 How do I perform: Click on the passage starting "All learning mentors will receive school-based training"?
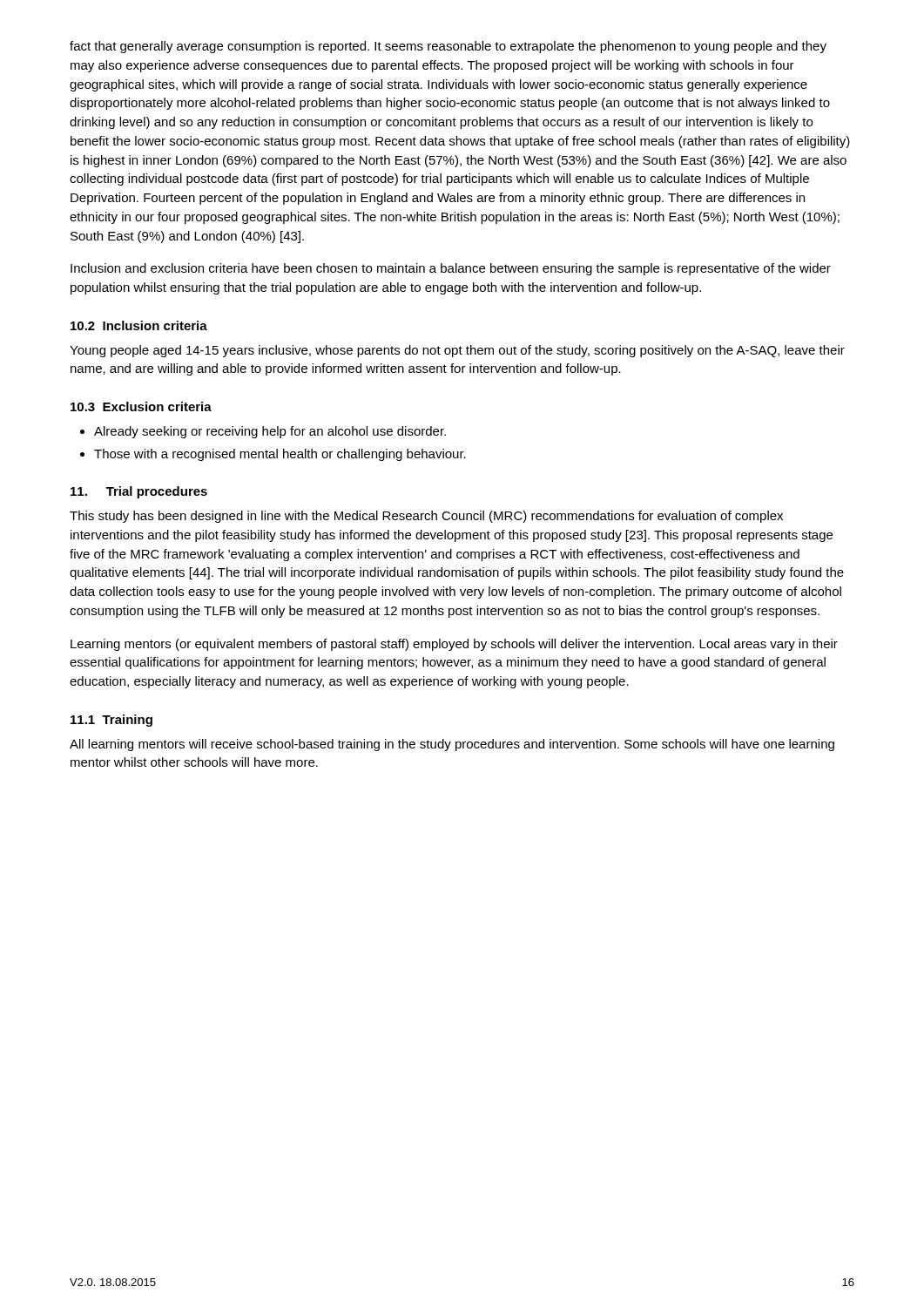452,753
